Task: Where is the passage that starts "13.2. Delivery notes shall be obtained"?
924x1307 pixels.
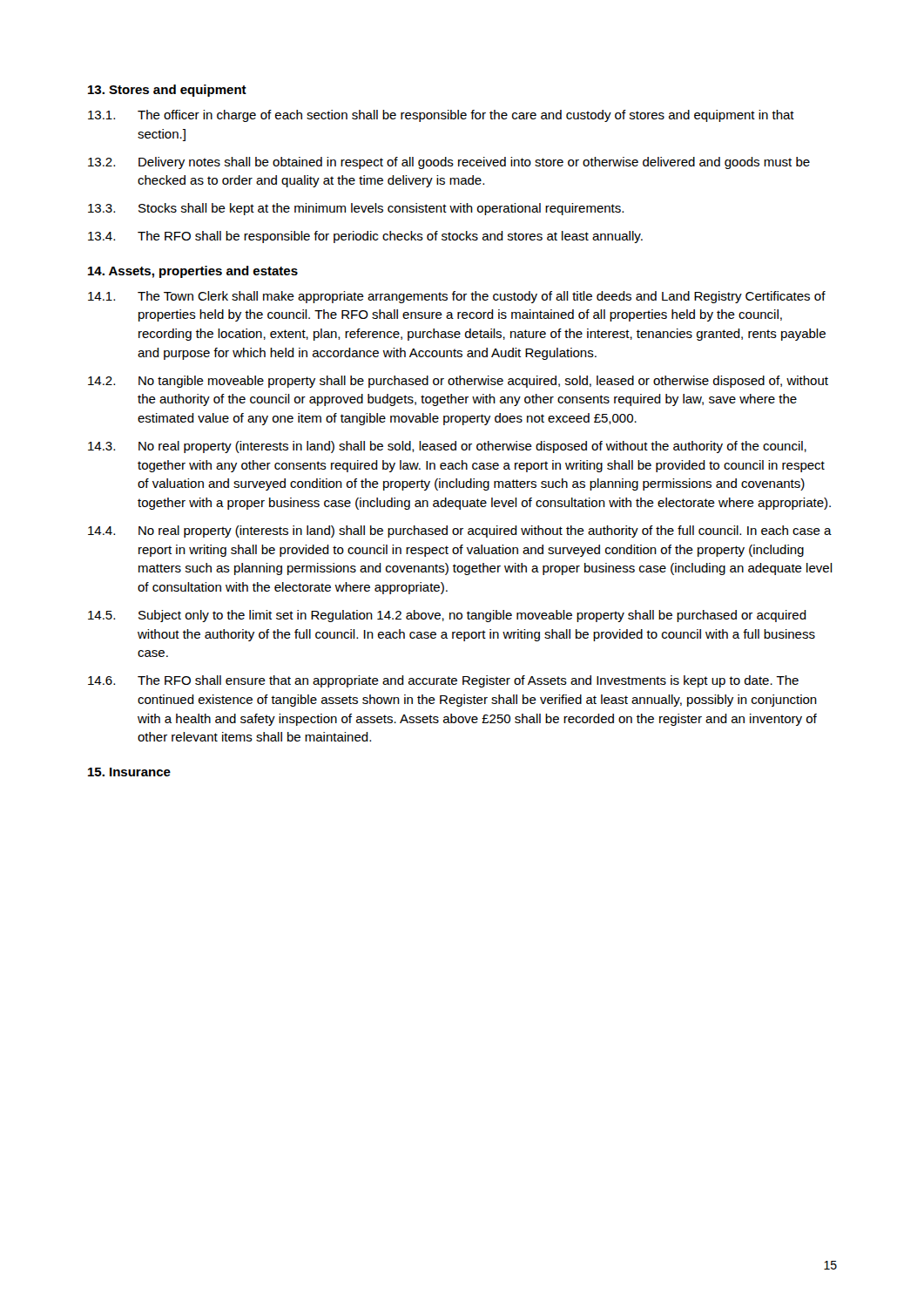Action: pyautogui.click(x=462, y=171)
